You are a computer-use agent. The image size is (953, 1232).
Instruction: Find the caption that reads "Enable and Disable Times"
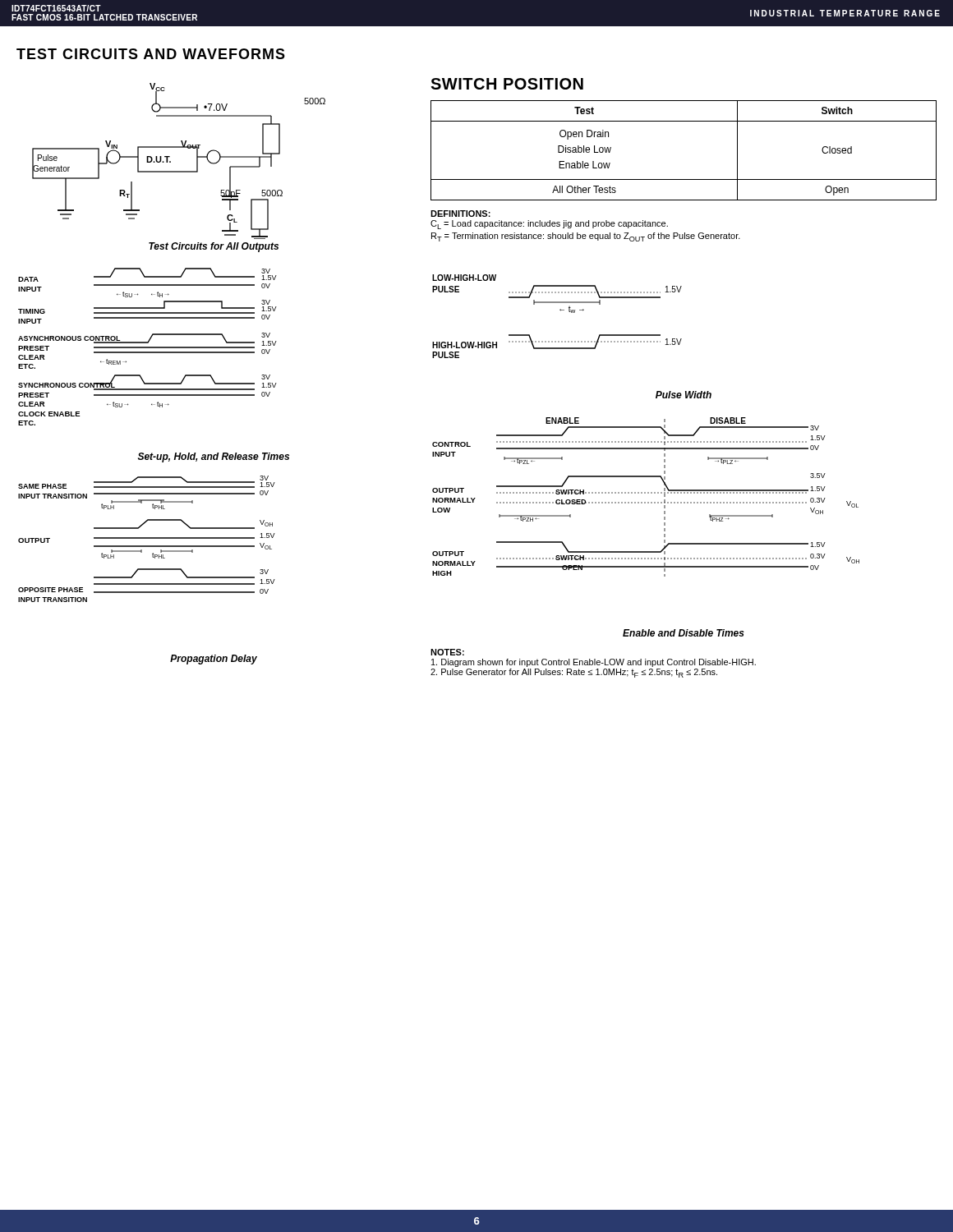[x=684, y=633]
